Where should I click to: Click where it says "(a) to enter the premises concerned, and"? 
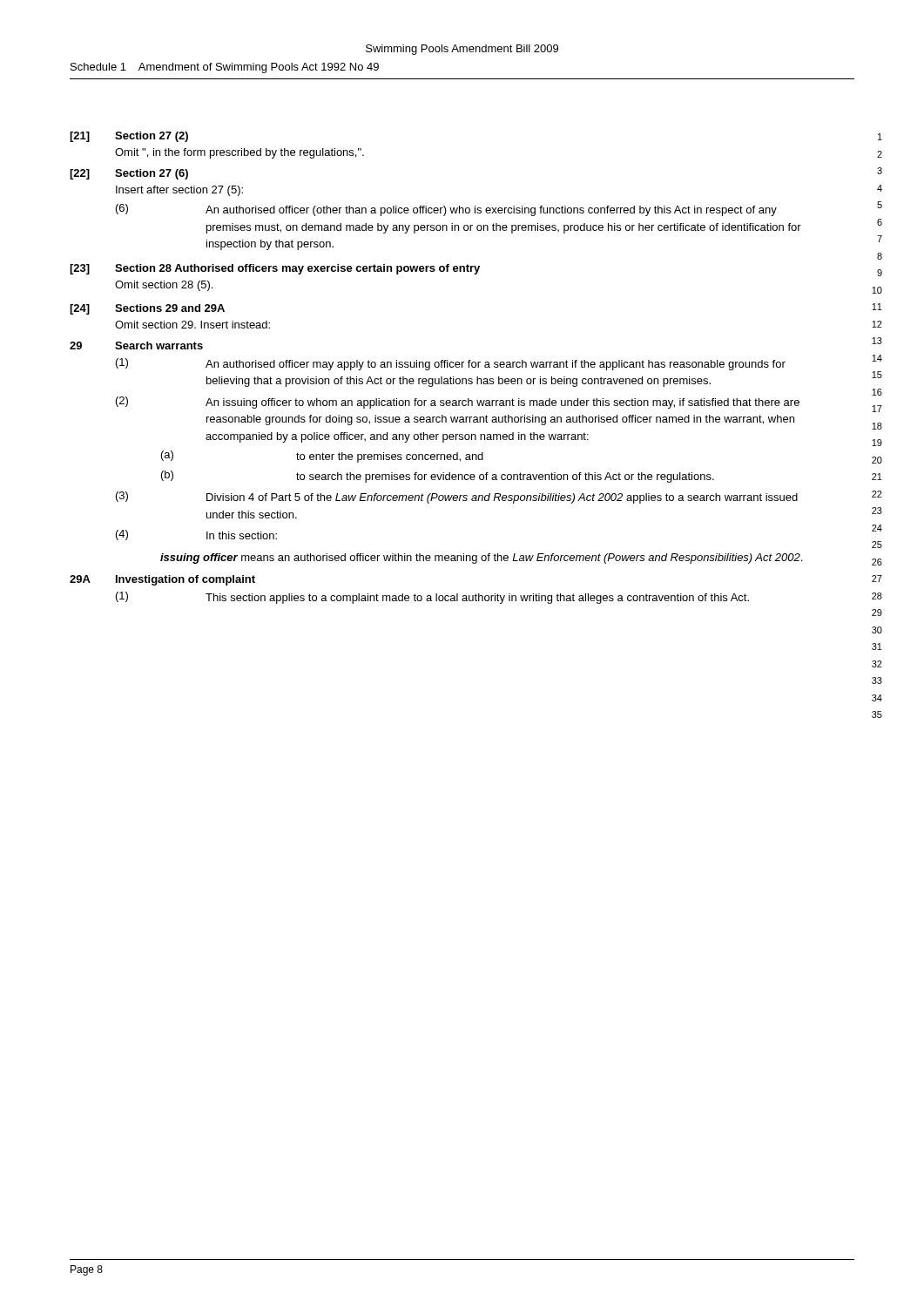point(447,456)
